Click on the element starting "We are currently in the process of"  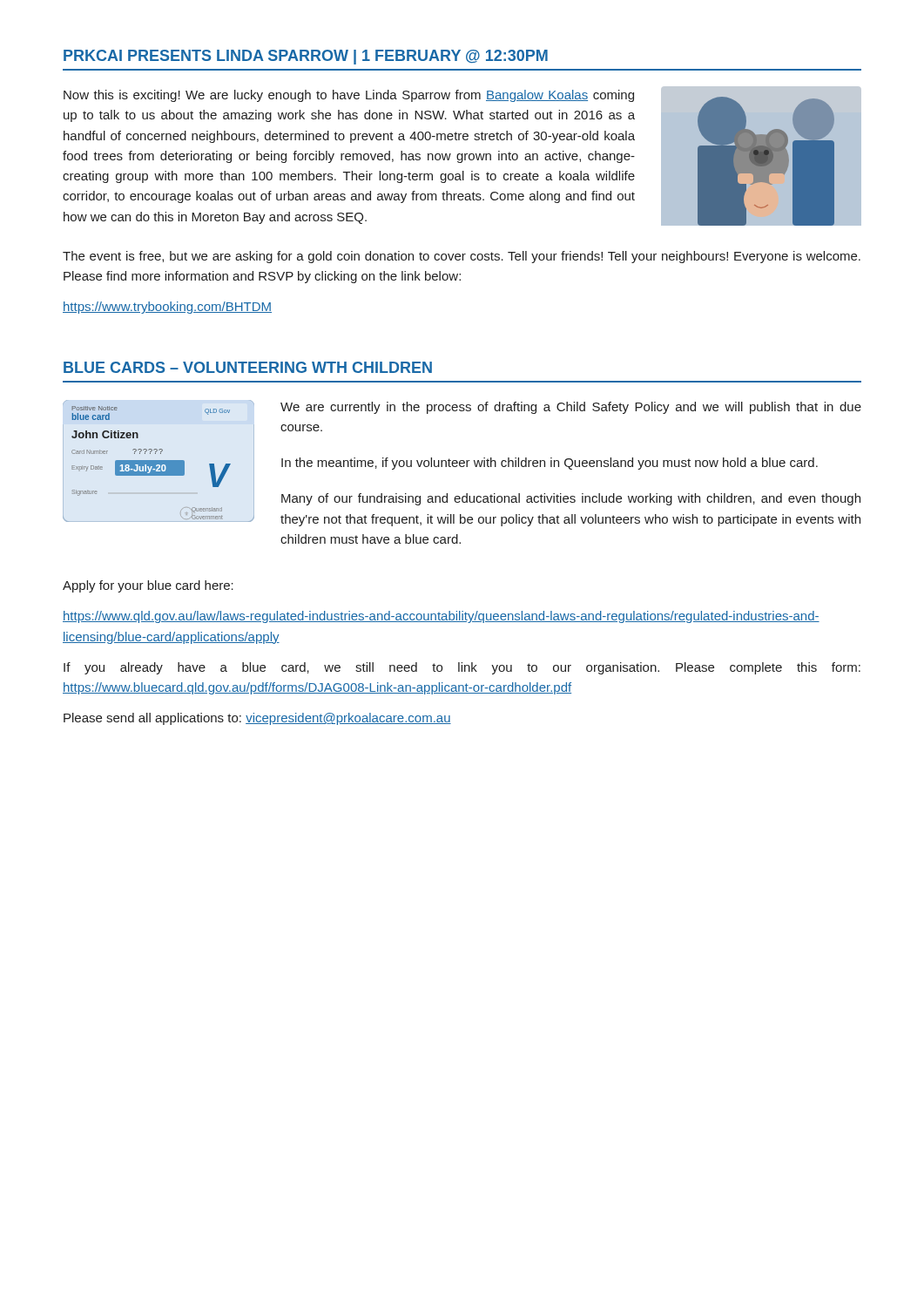click(571, 416)
